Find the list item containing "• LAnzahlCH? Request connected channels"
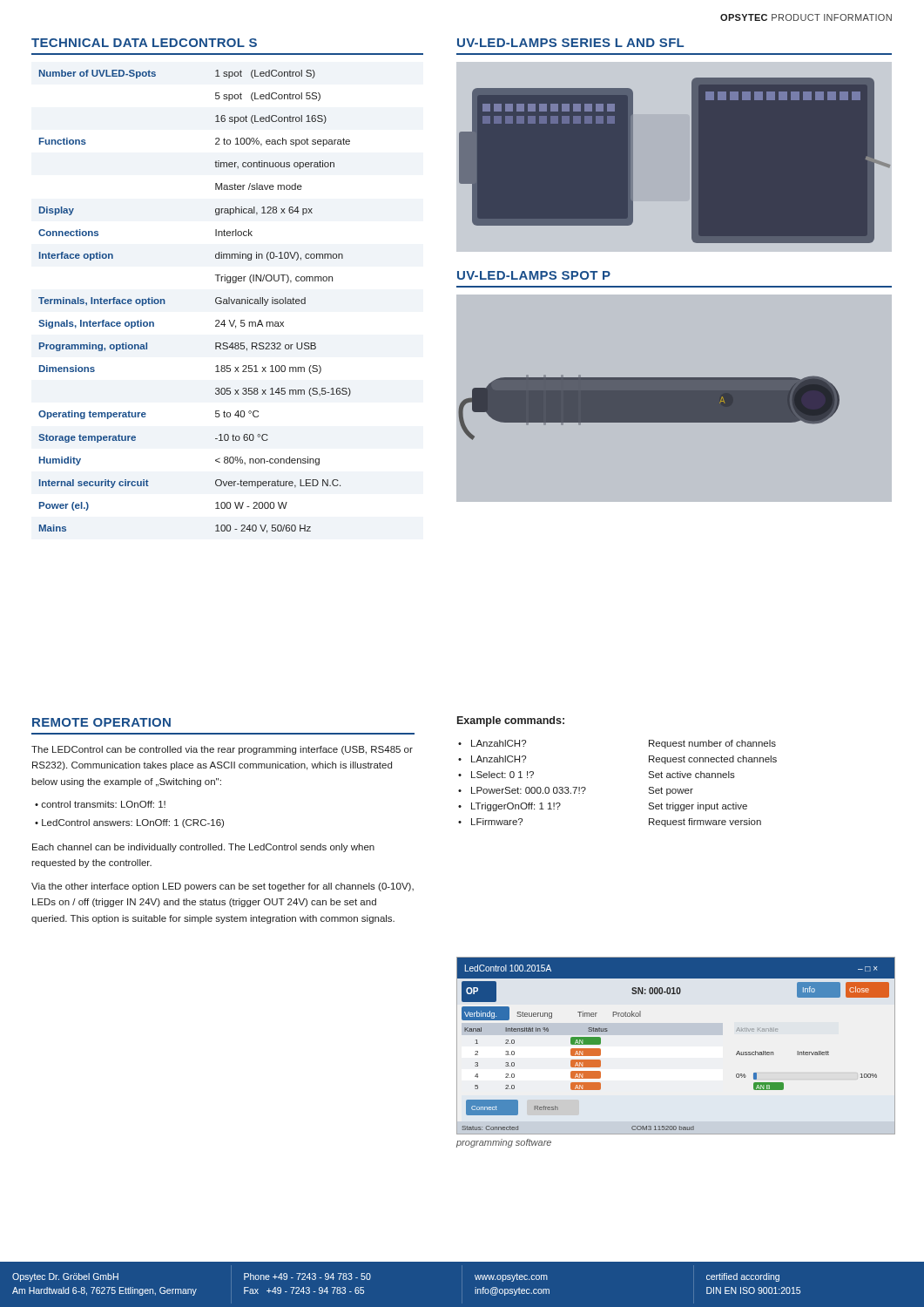This screenshot has width=924, height=1307. tap(674, 759)
